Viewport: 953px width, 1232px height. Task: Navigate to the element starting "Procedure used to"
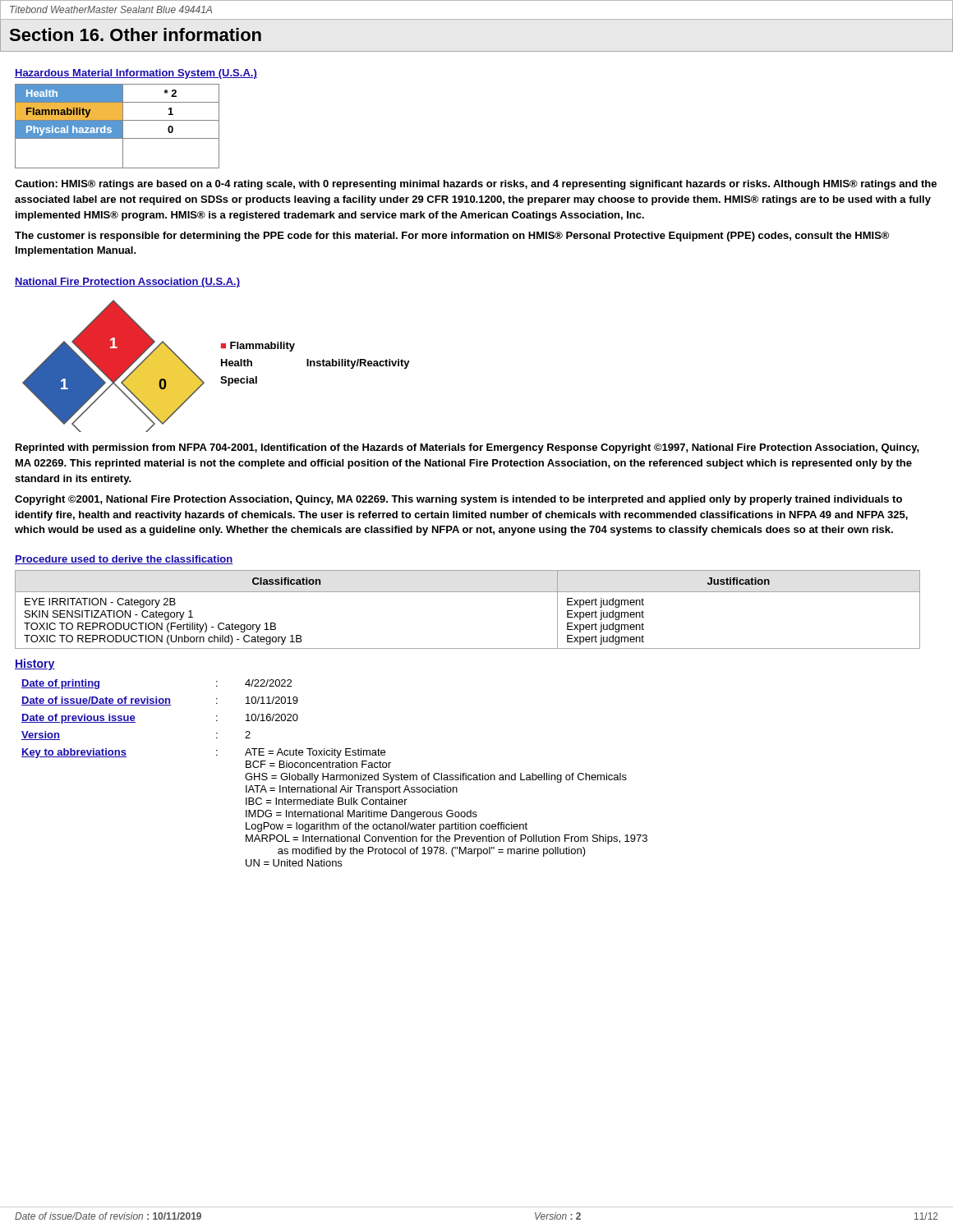click(x=124, y=559)
